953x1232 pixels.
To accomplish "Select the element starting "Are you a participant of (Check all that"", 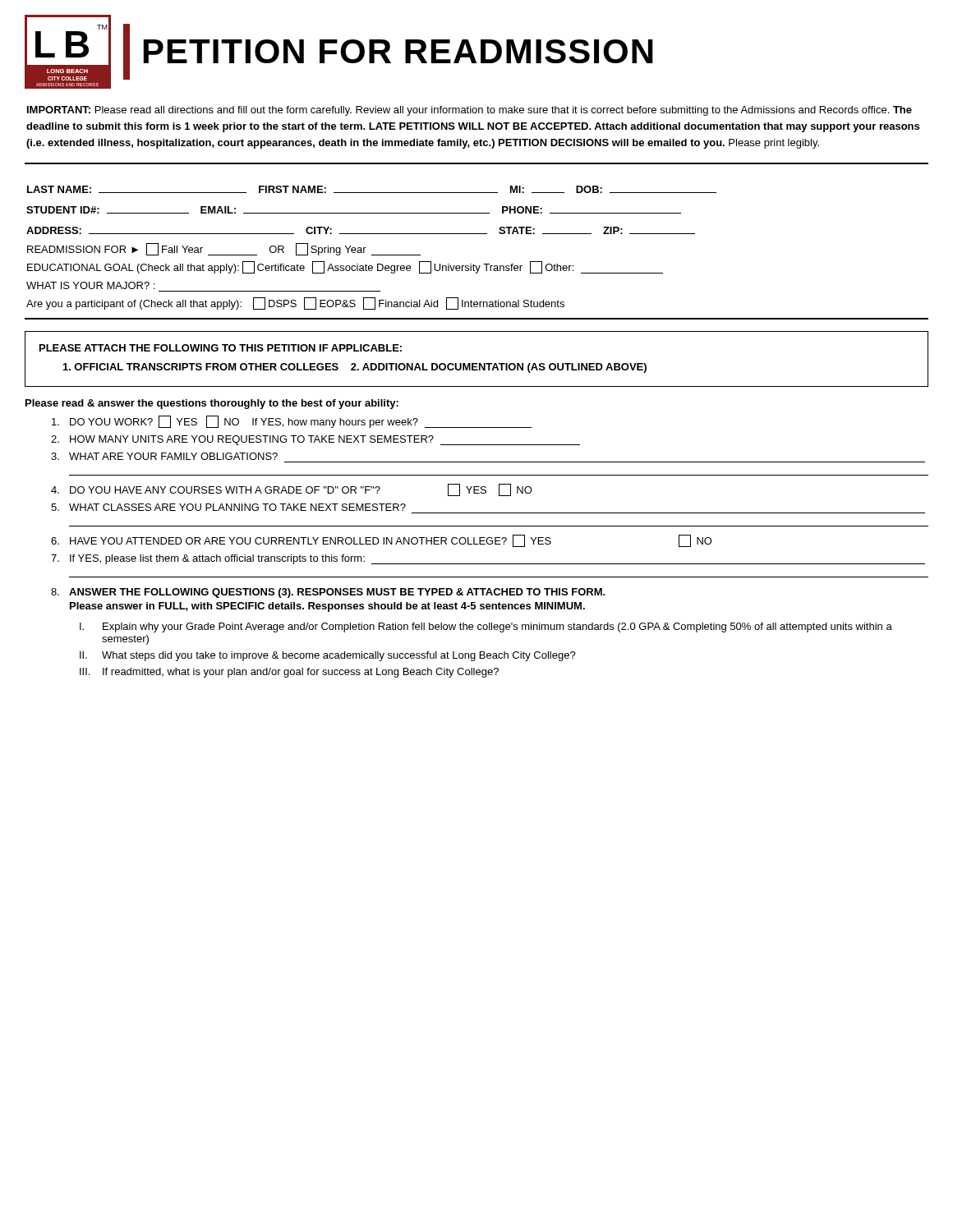I will pos(296,304).
